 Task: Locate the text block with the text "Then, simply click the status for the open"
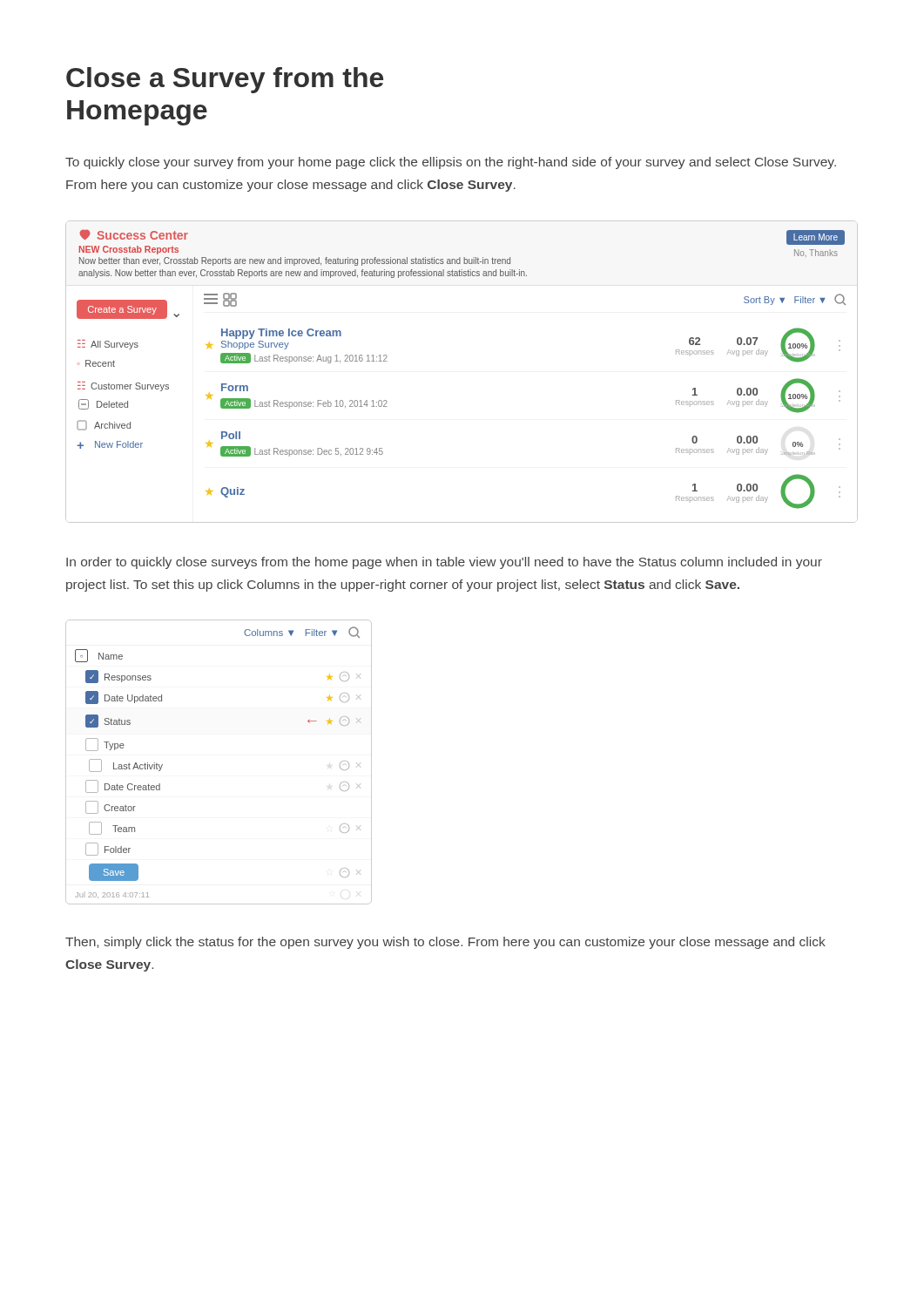[445, 953]
